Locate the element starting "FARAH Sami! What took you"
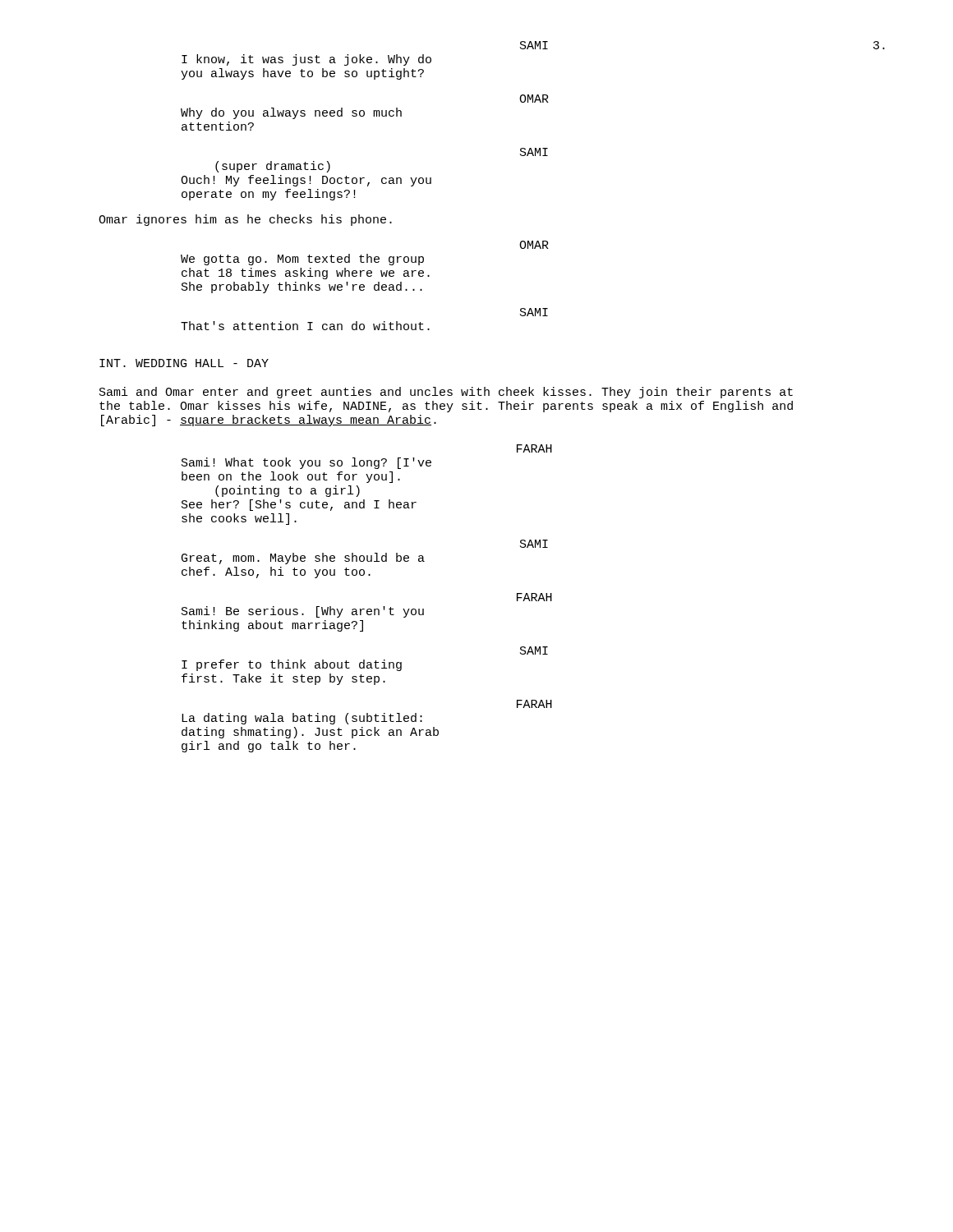Screen dimensions: 1232x953 [534, 448]
